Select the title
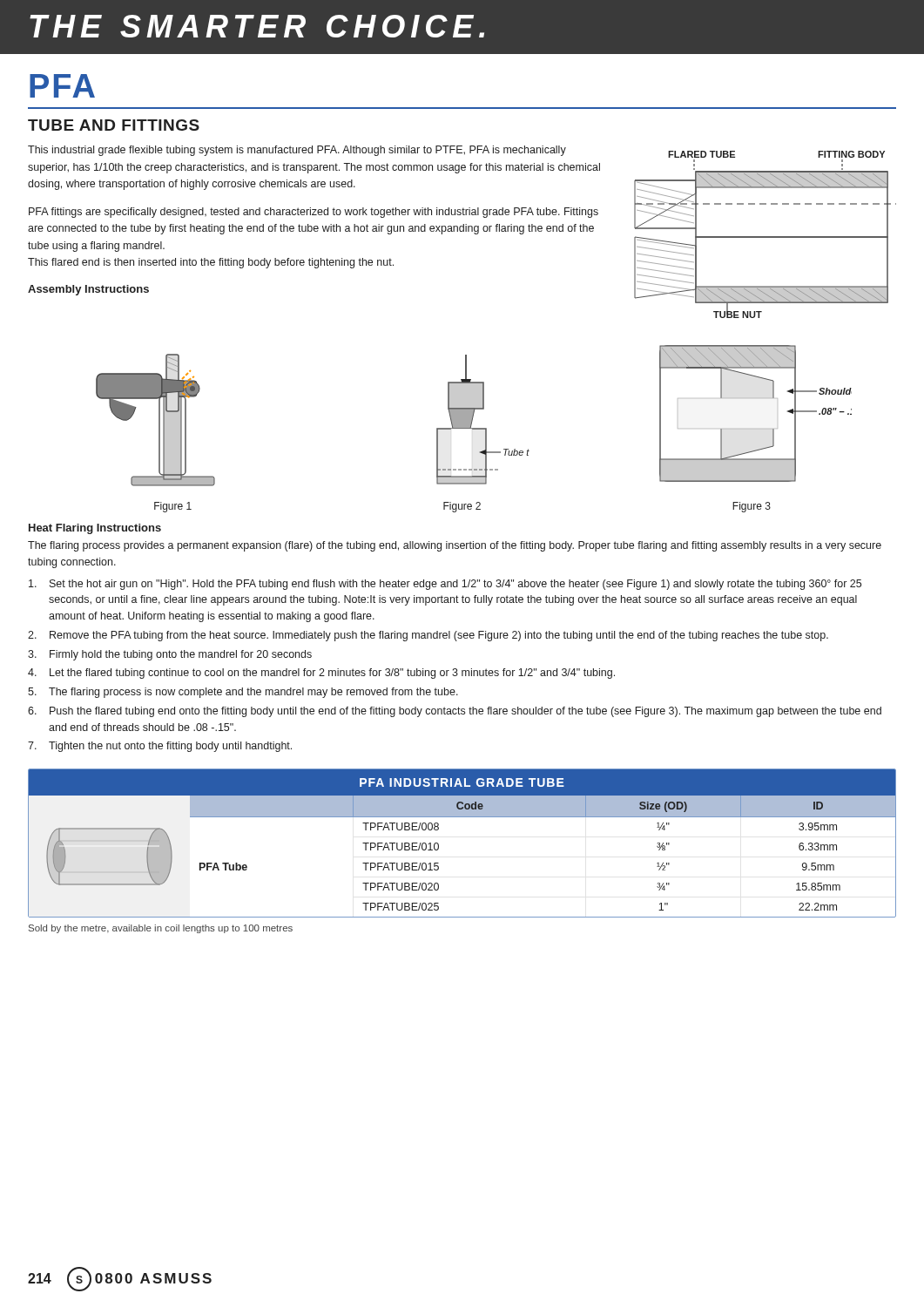924x1307 pixels. (x=63, y=86)
